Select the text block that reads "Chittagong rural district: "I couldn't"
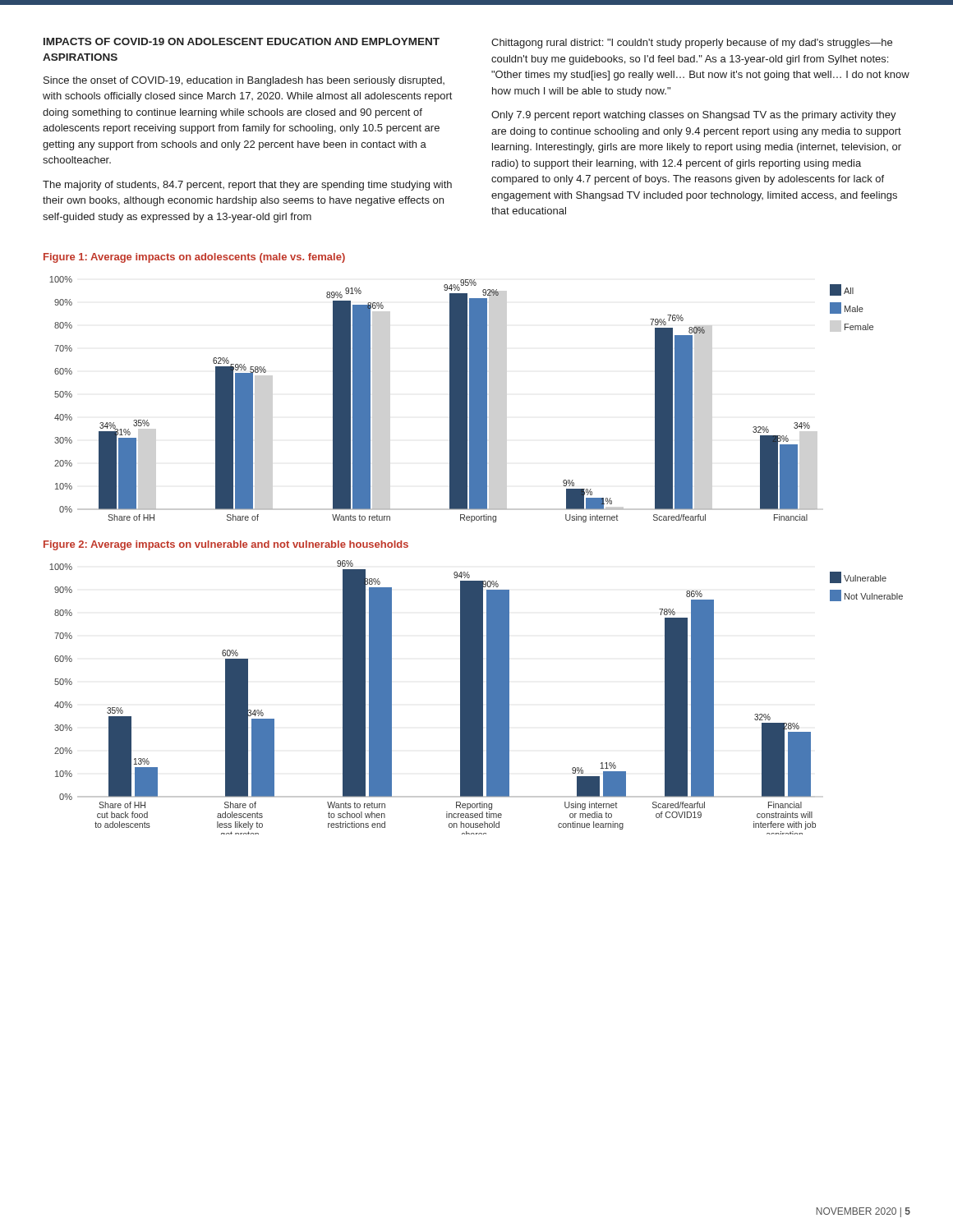The image size is (953, 1232). coord(701,127)
